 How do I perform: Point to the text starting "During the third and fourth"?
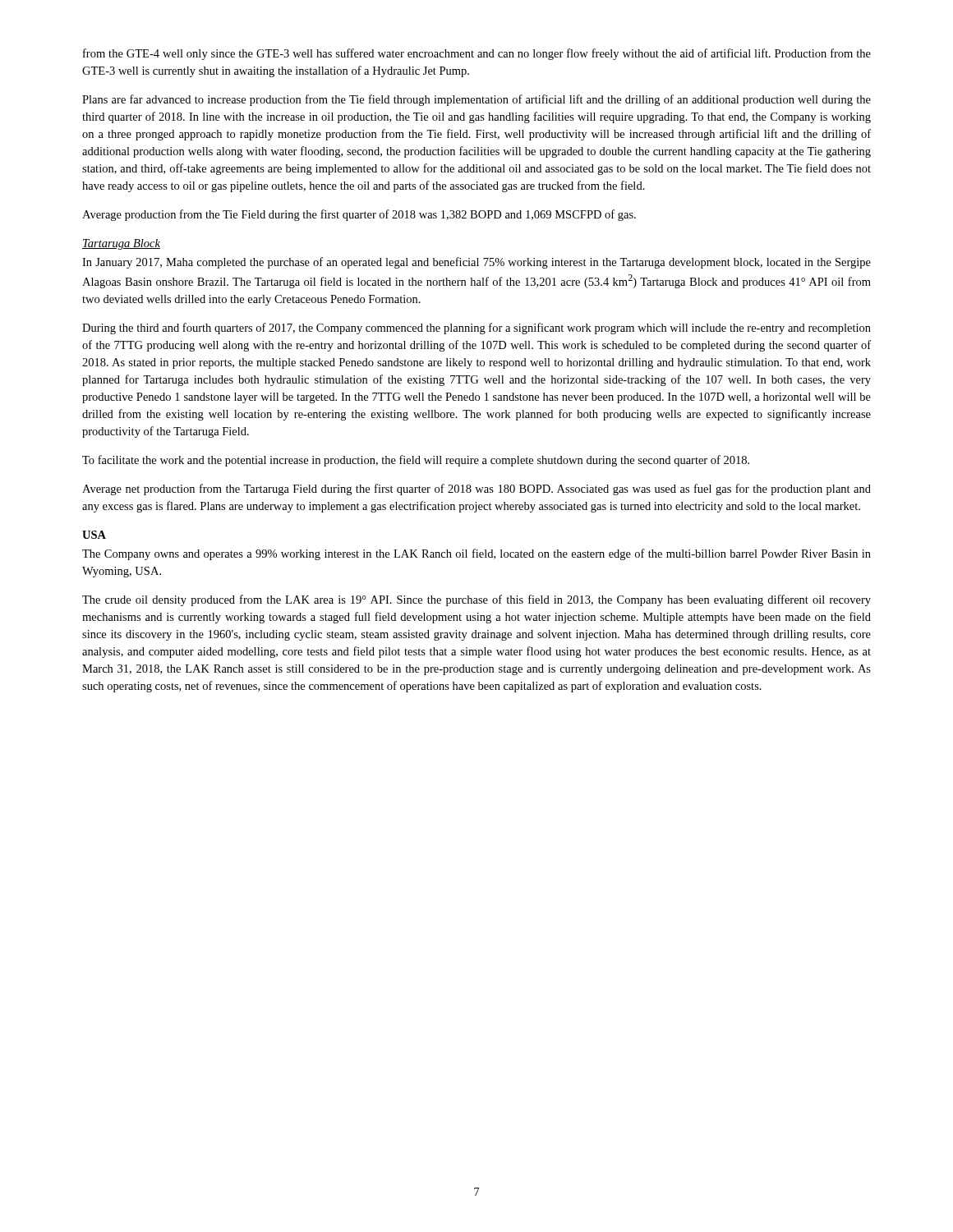coord(476,380)
